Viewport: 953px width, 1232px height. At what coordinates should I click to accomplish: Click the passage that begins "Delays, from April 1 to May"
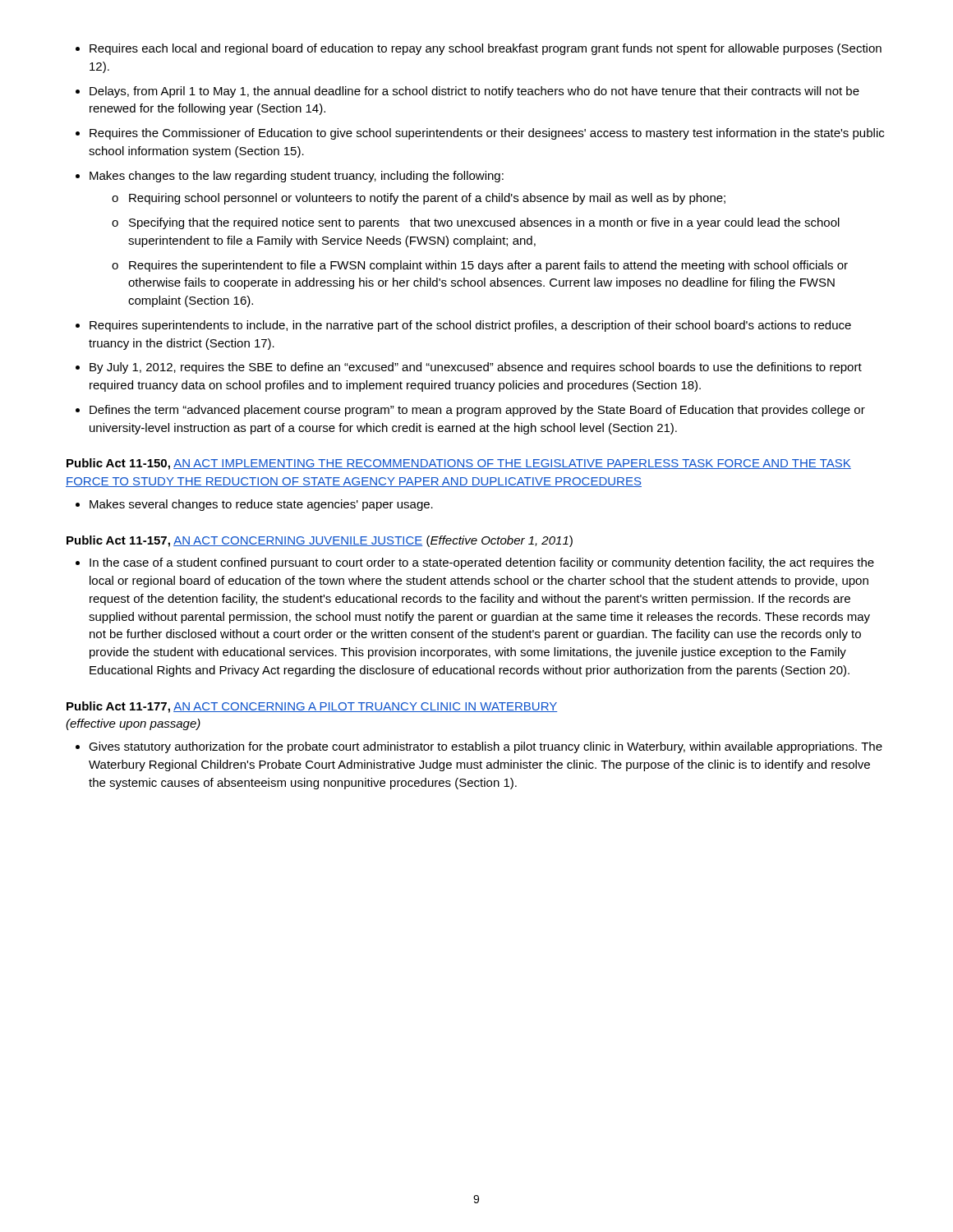click(474, 99)
